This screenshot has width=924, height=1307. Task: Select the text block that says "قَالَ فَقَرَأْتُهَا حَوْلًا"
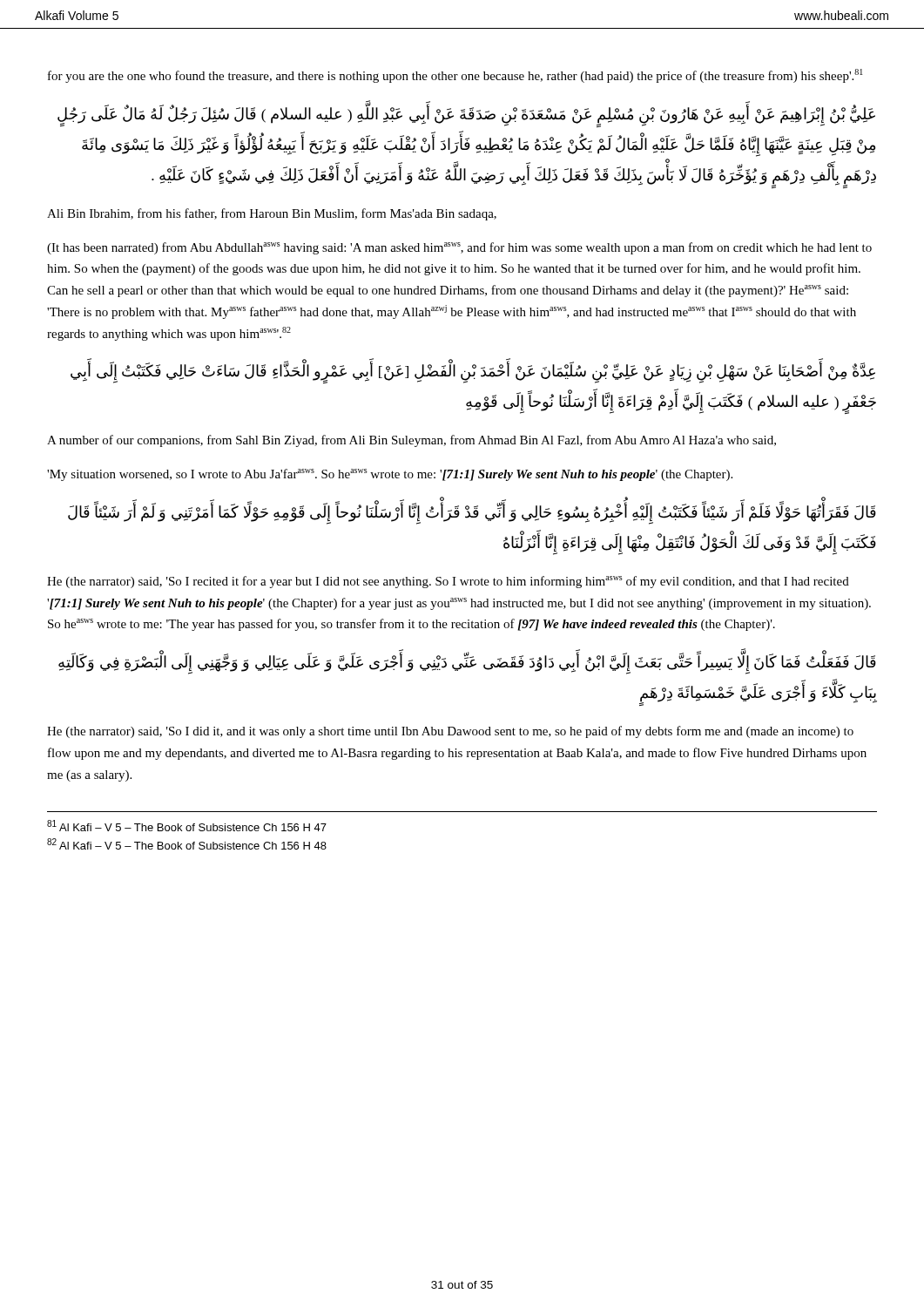472,527
